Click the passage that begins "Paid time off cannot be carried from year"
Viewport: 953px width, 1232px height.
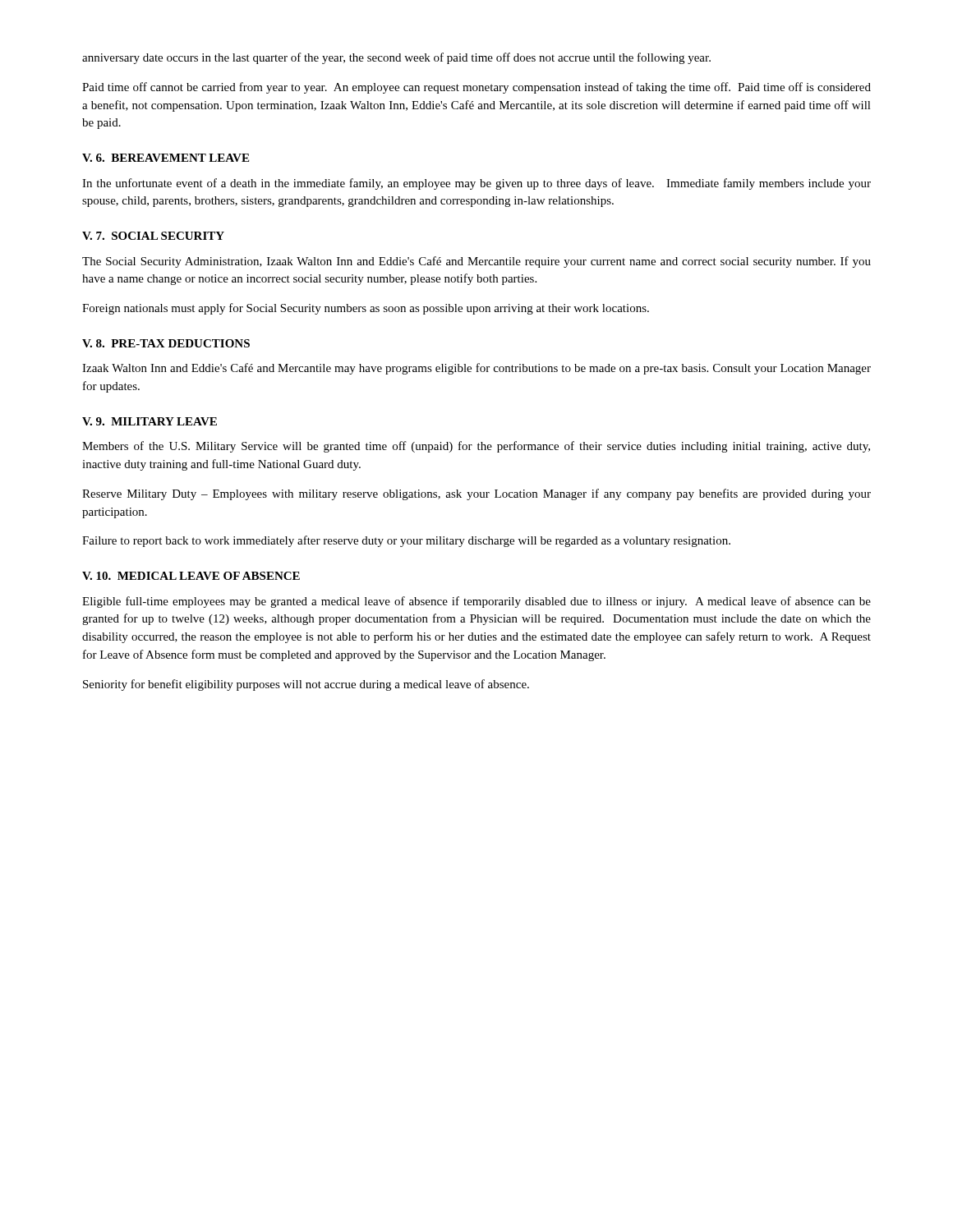[476, 105]
